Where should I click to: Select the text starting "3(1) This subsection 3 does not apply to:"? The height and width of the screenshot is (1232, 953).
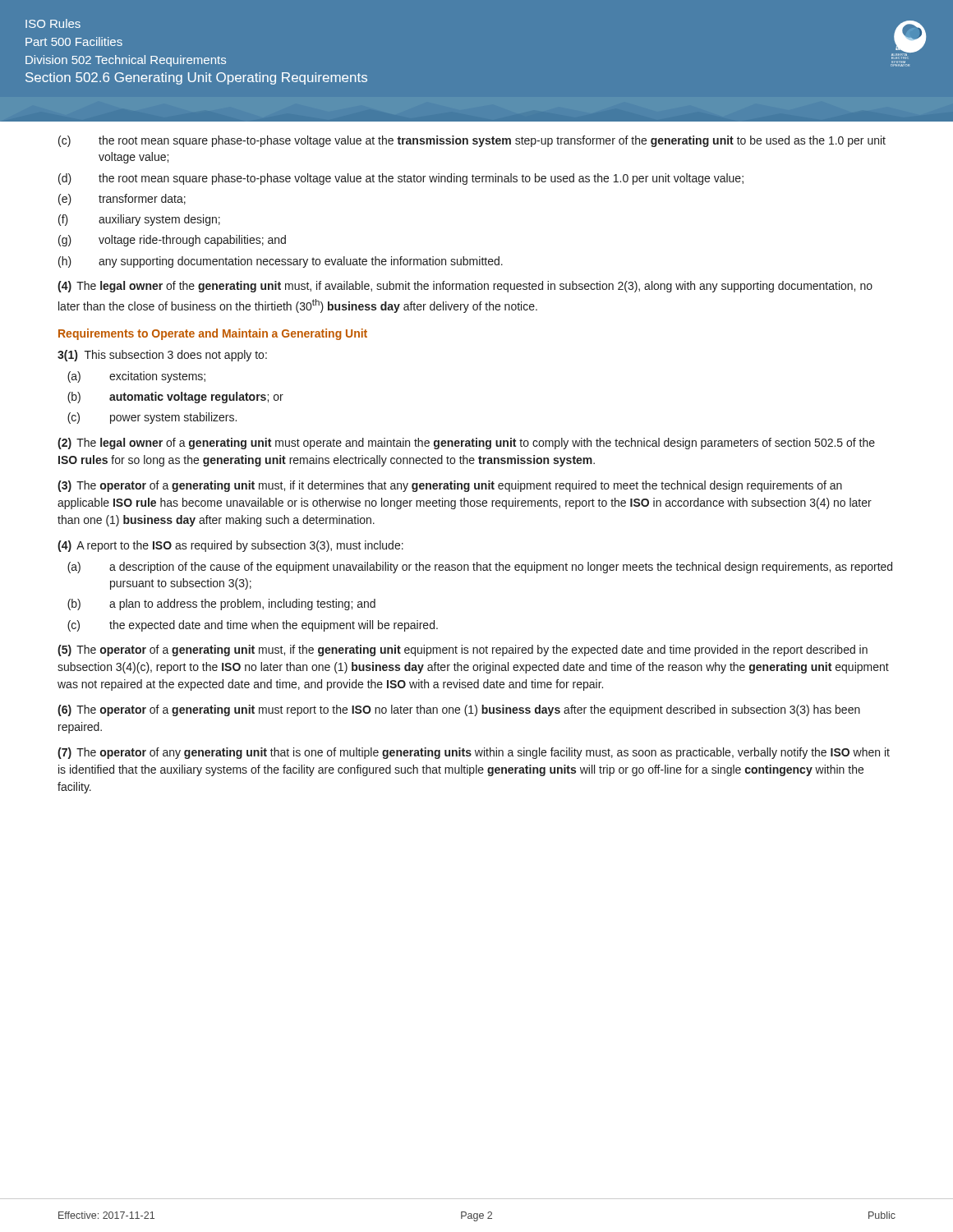163,355
